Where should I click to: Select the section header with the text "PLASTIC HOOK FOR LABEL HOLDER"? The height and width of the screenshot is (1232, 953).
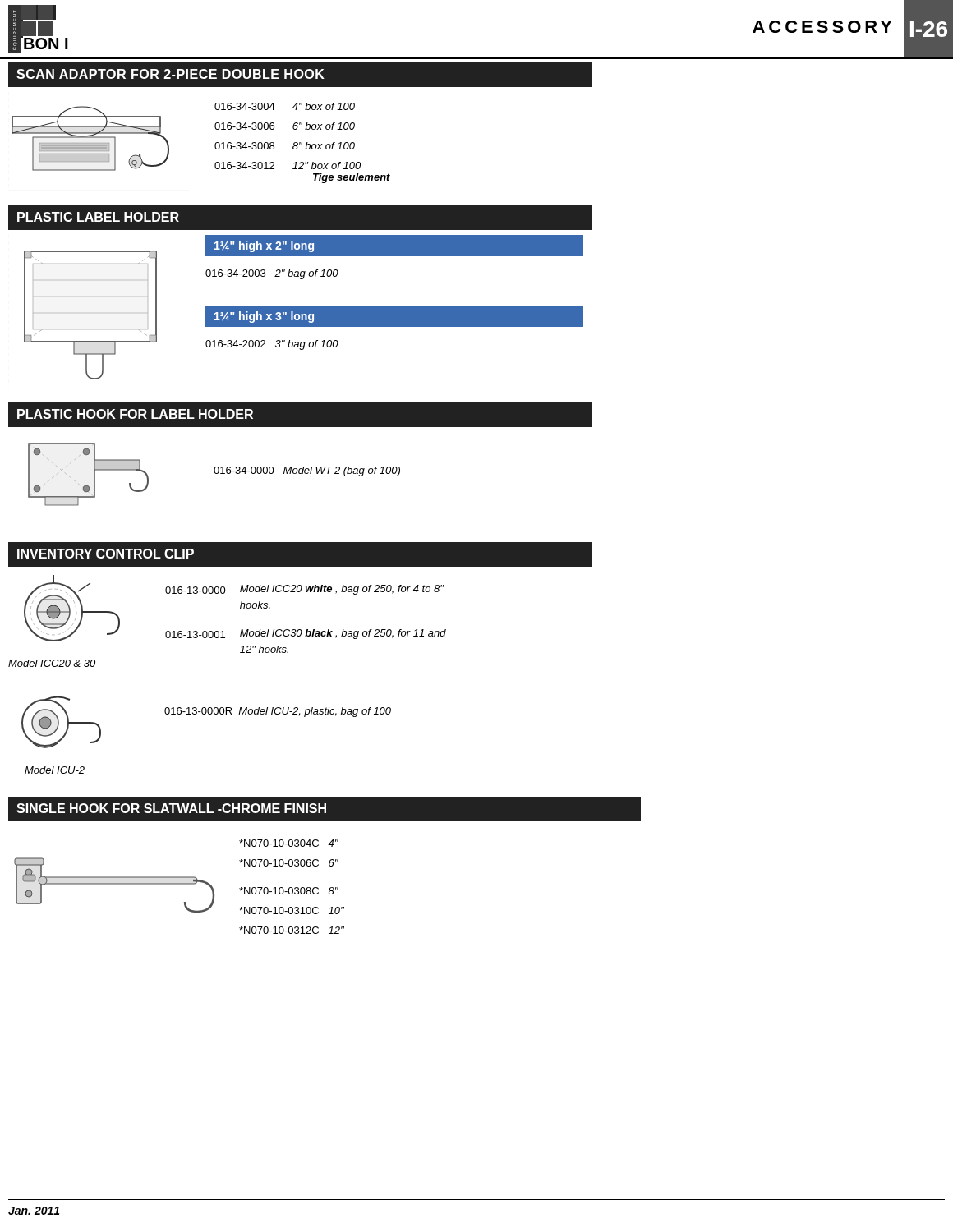coord(135,415)
